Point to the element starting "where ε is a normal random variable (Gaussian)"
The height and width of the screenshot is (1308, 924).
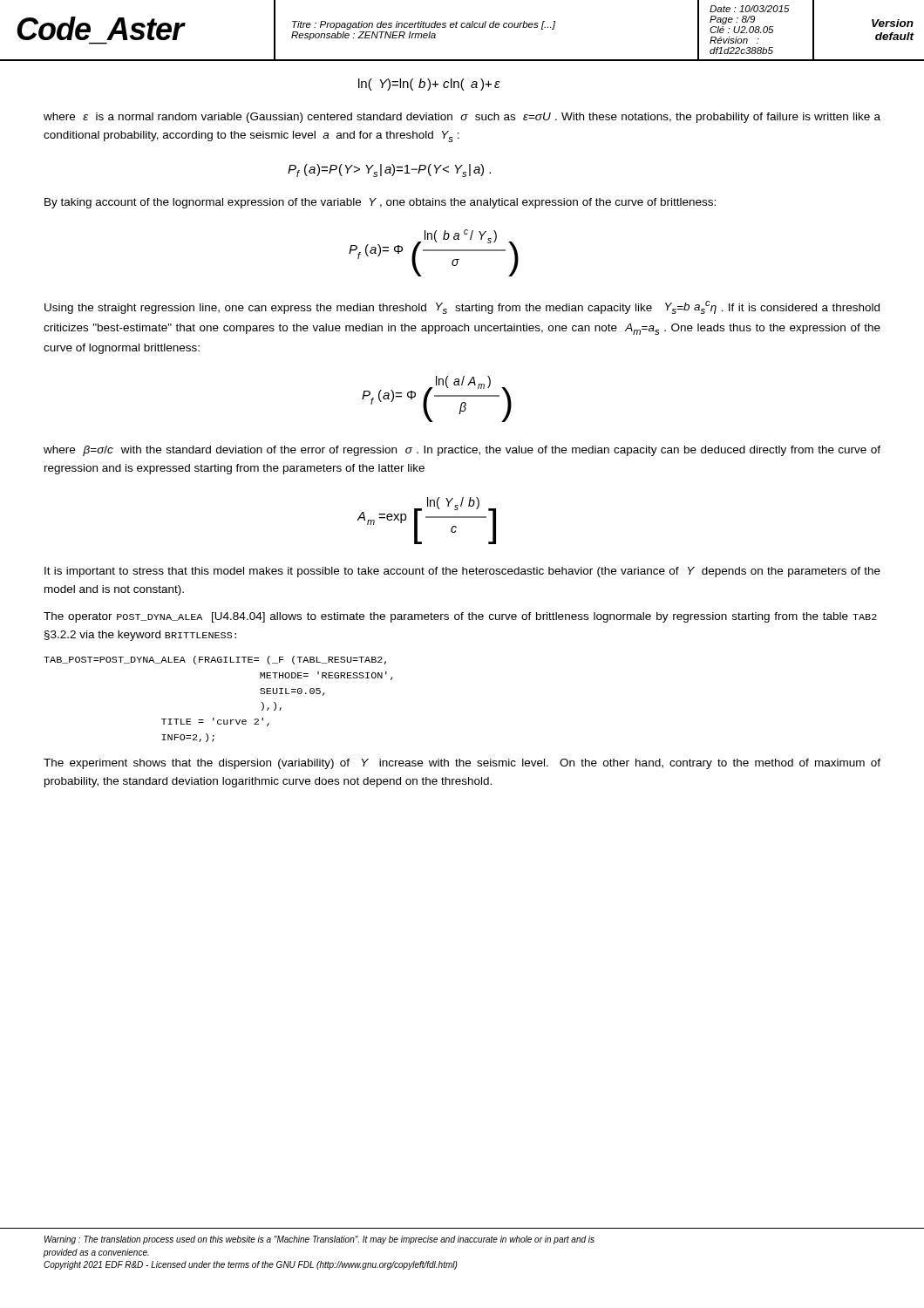pos(462,127)
